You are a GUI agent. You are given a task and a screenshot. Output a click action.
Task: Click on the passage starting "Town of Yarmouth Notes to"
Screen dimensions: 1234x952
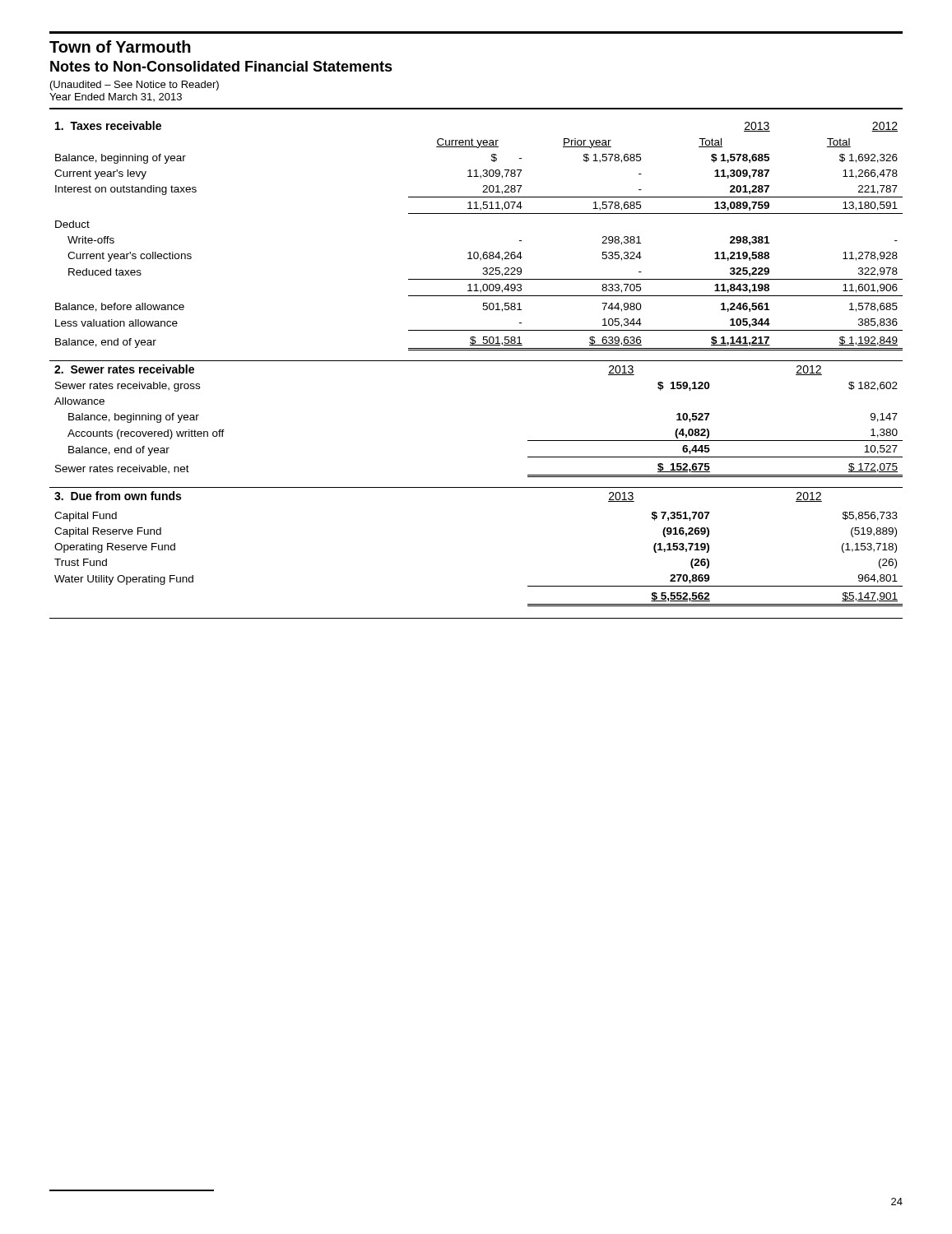coord(120,46)
